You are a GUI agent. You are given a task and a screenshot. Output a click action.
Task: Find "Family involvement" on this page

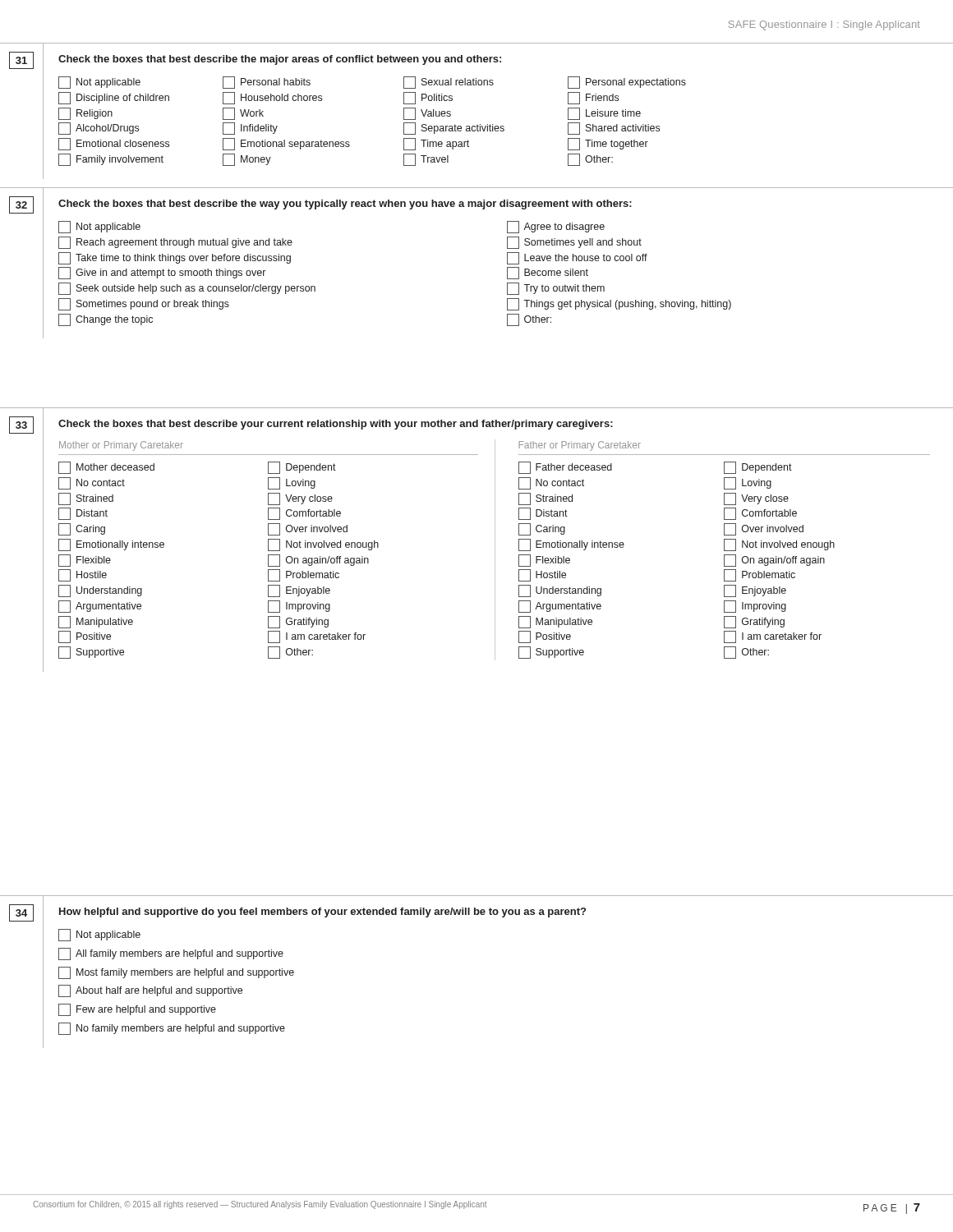tap(111, 160)
